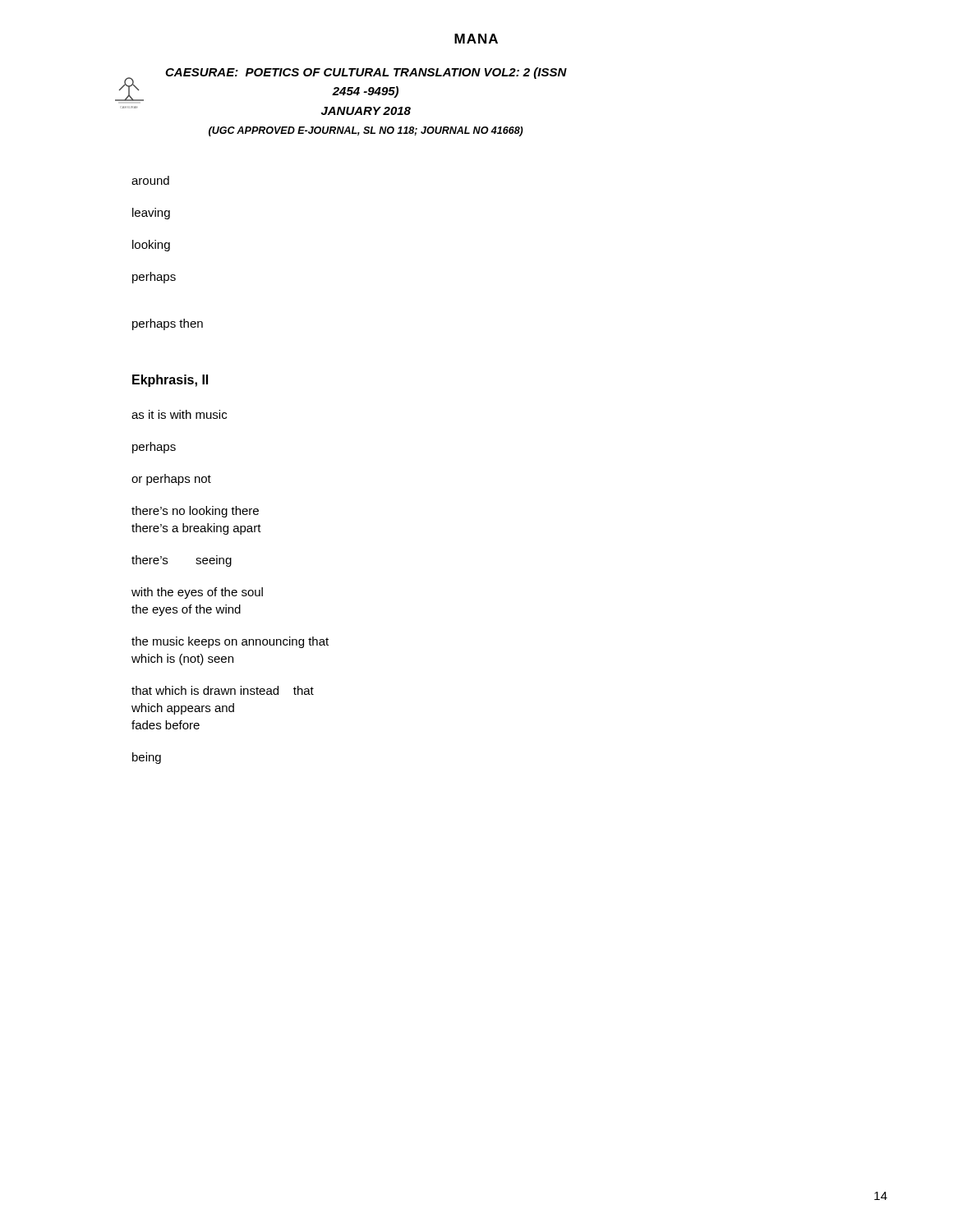Find the text containing "perhaps then"
The image size is (953, 1232).
[x=167, y=323]
